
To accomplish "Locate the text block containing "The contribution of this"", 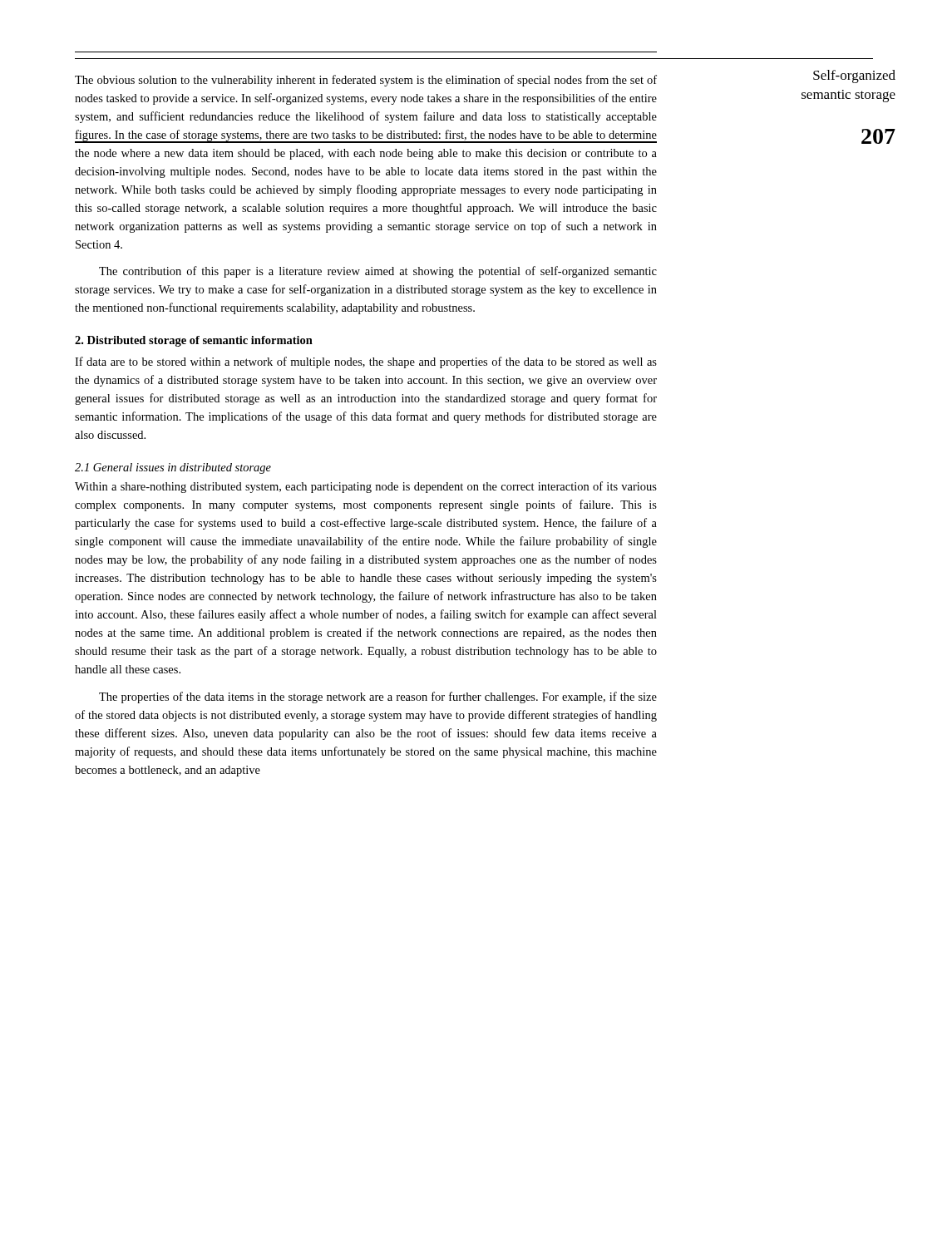I will pos(366,290).
